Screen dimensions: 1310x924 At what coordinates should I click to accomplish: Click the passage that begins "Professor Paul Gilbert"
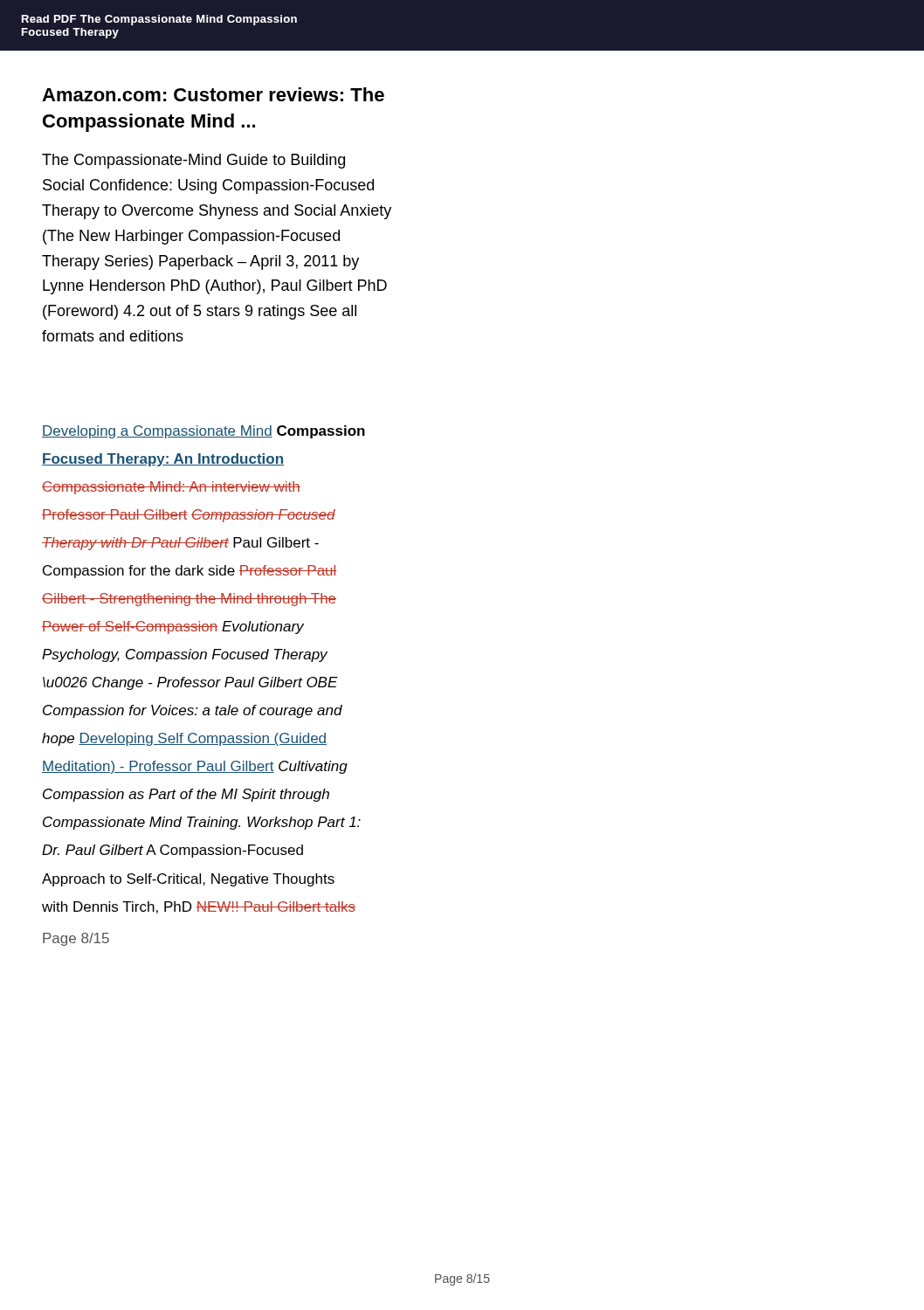pyautogui.click(x=188, y=515)
